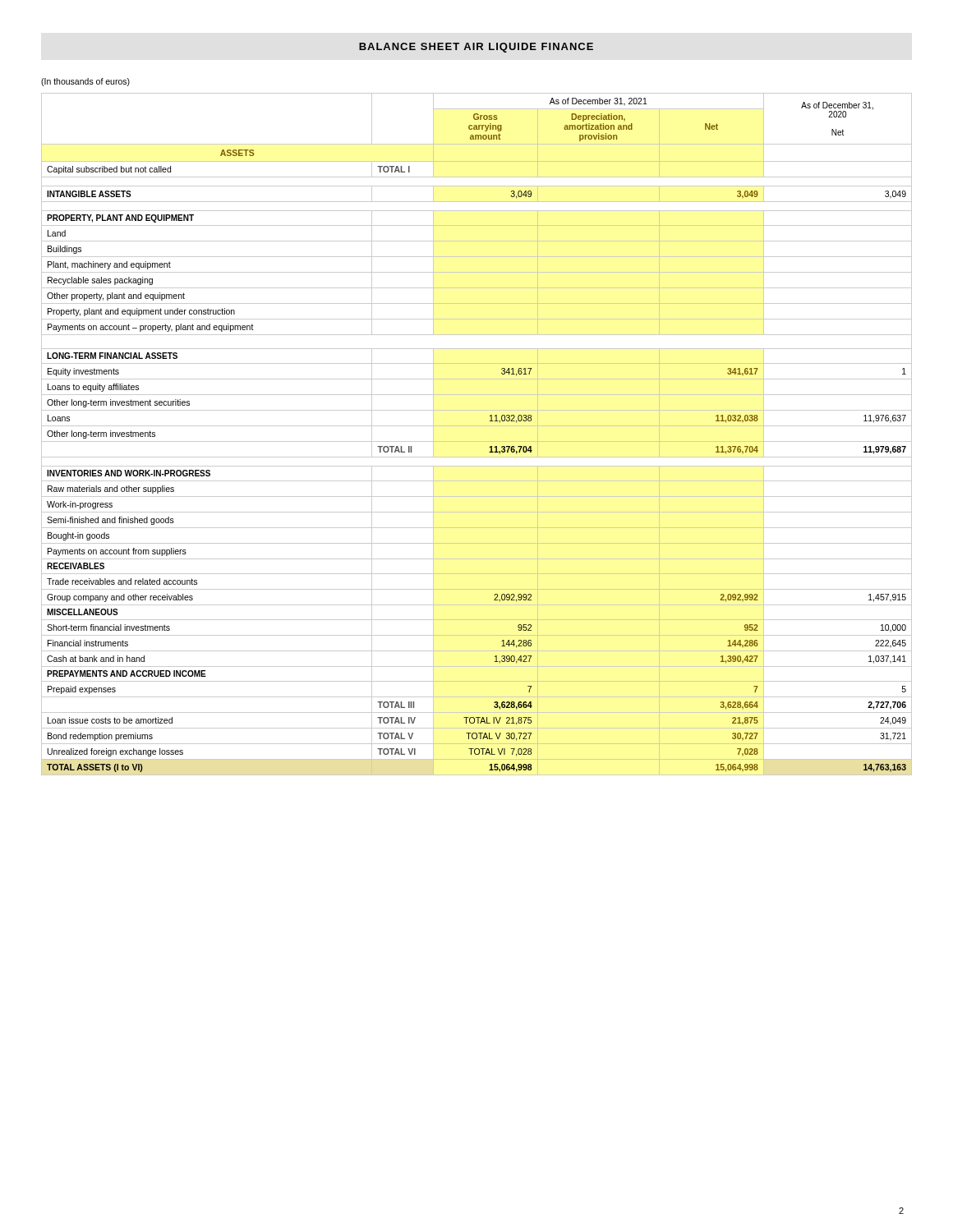This screenshot has height=1232, width=953.
Task: Locate the table with the text "Raw materials and other"
Action: pos(476,434)
